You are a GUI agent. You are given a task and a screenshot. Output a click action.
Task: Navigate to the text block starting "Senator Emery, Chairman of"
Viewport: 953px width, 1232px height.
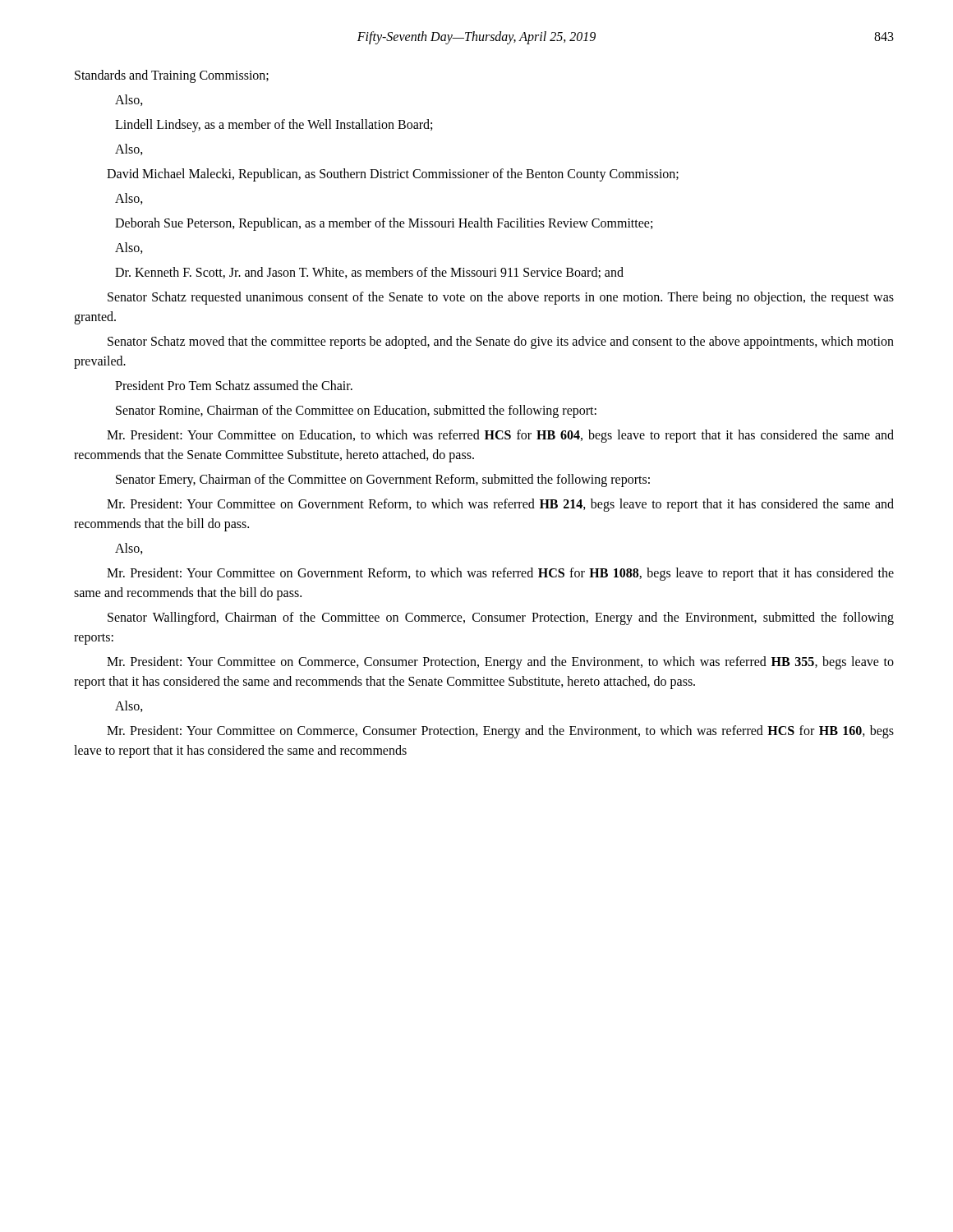click(x=504, y=480)
